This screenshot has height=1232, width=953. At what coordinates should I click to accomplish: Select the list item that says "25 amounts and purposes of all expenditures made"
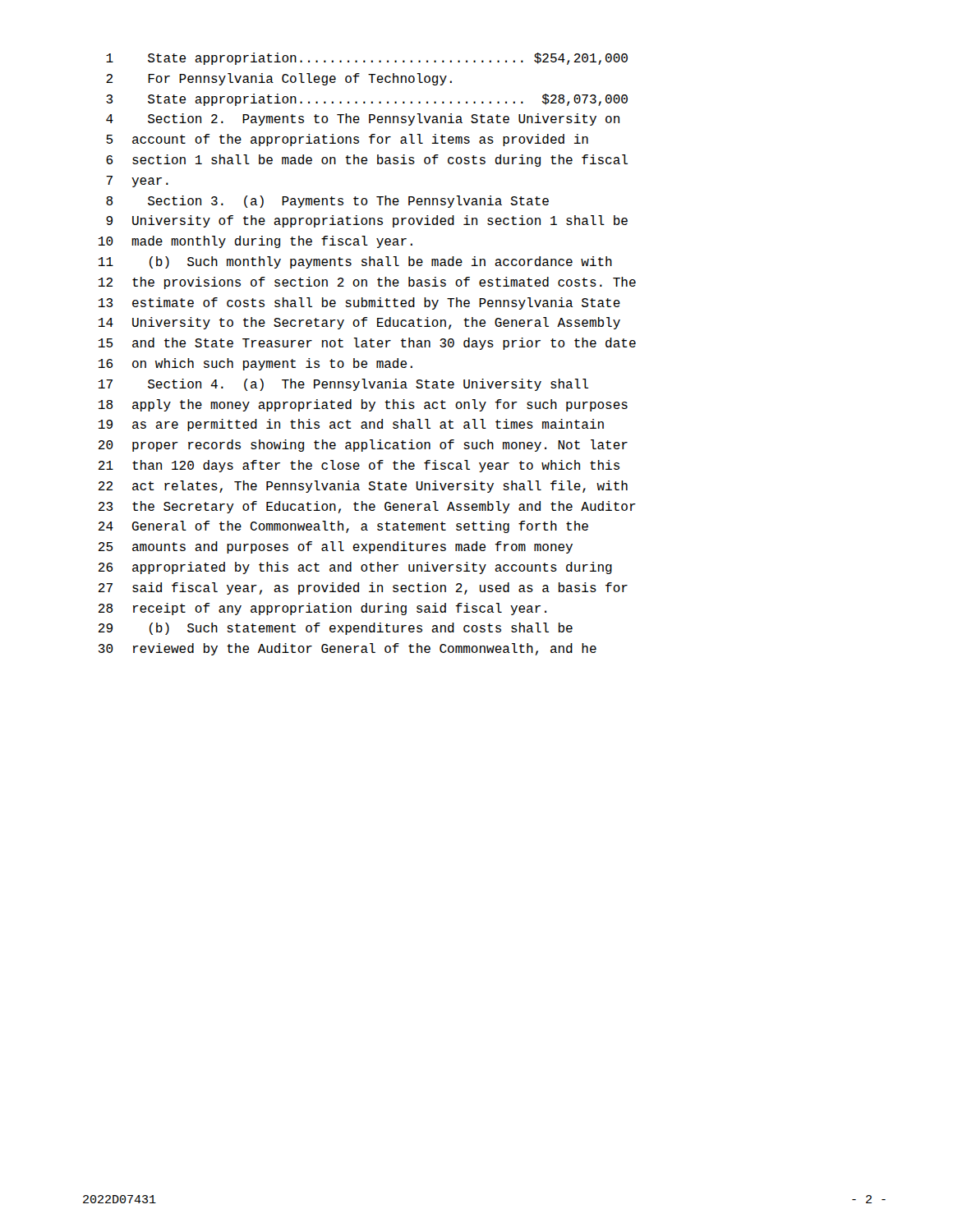485,548
